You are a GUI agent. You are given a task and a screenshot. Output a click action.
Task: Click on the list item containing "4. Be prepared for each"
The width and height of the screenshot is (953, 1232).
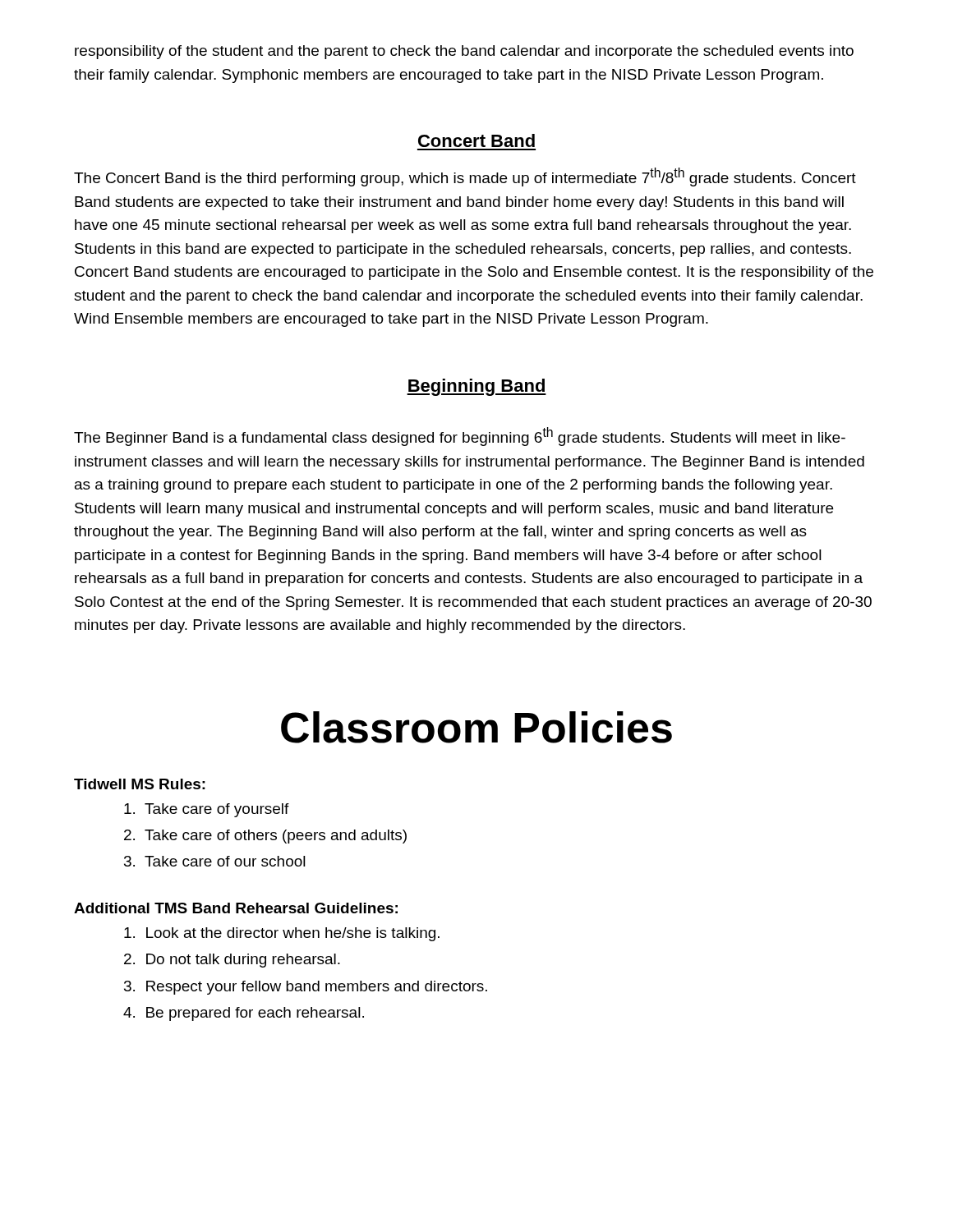(244, 1012)
